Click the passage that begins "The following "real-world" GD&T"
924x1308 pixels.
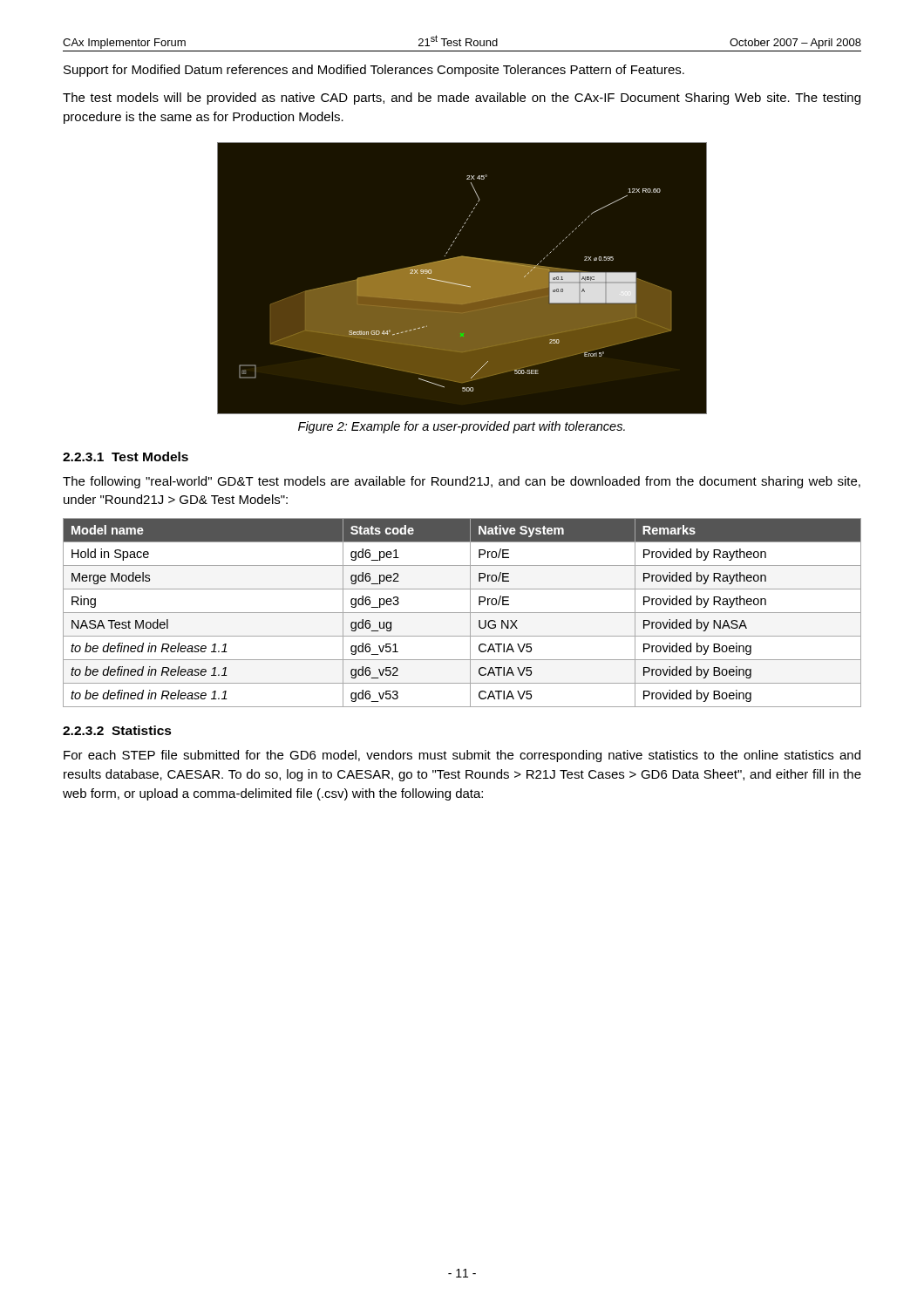click(x=462, y=490)
